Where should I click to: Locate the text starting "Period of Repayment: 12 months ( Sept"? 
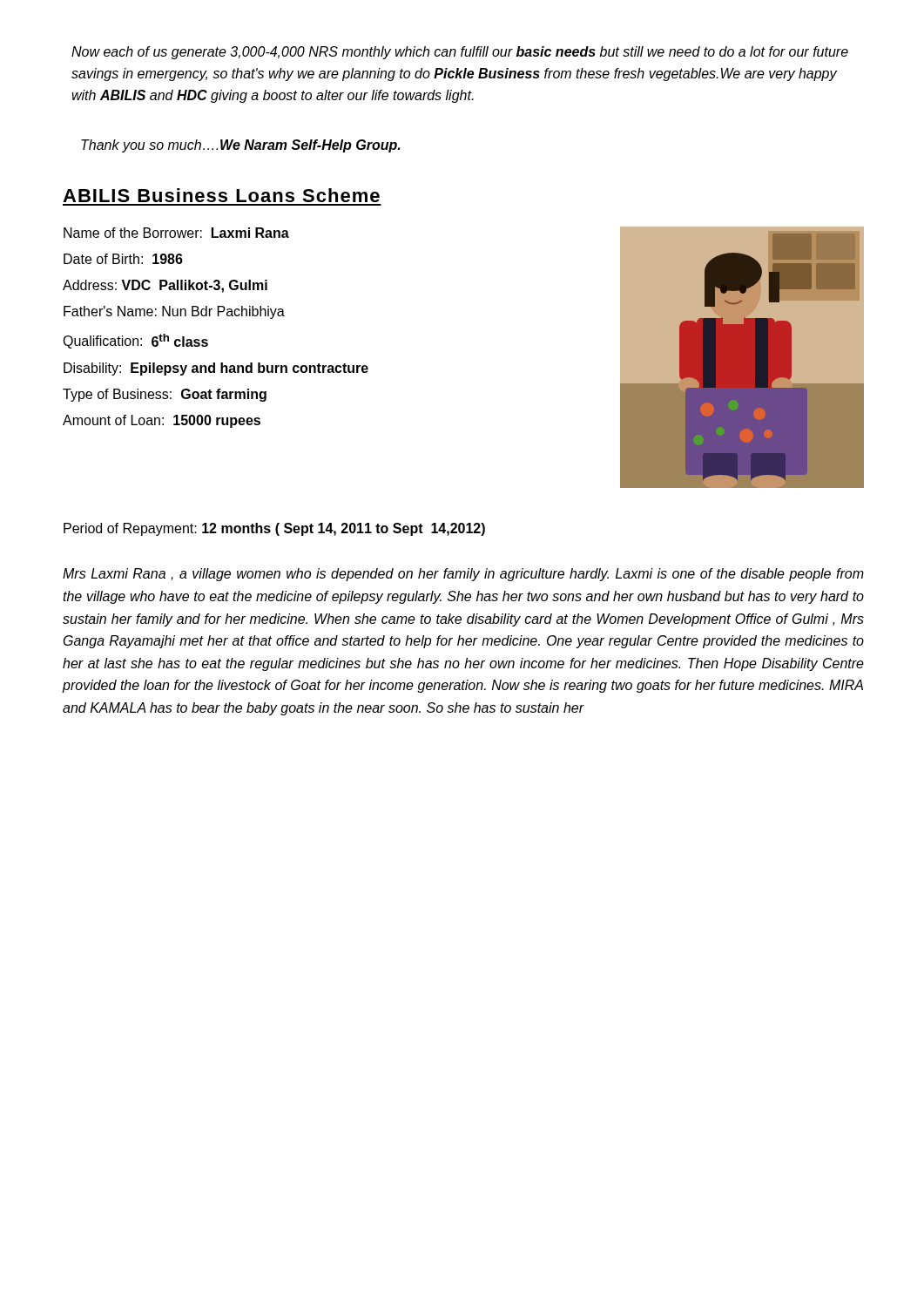coord(274,529)
